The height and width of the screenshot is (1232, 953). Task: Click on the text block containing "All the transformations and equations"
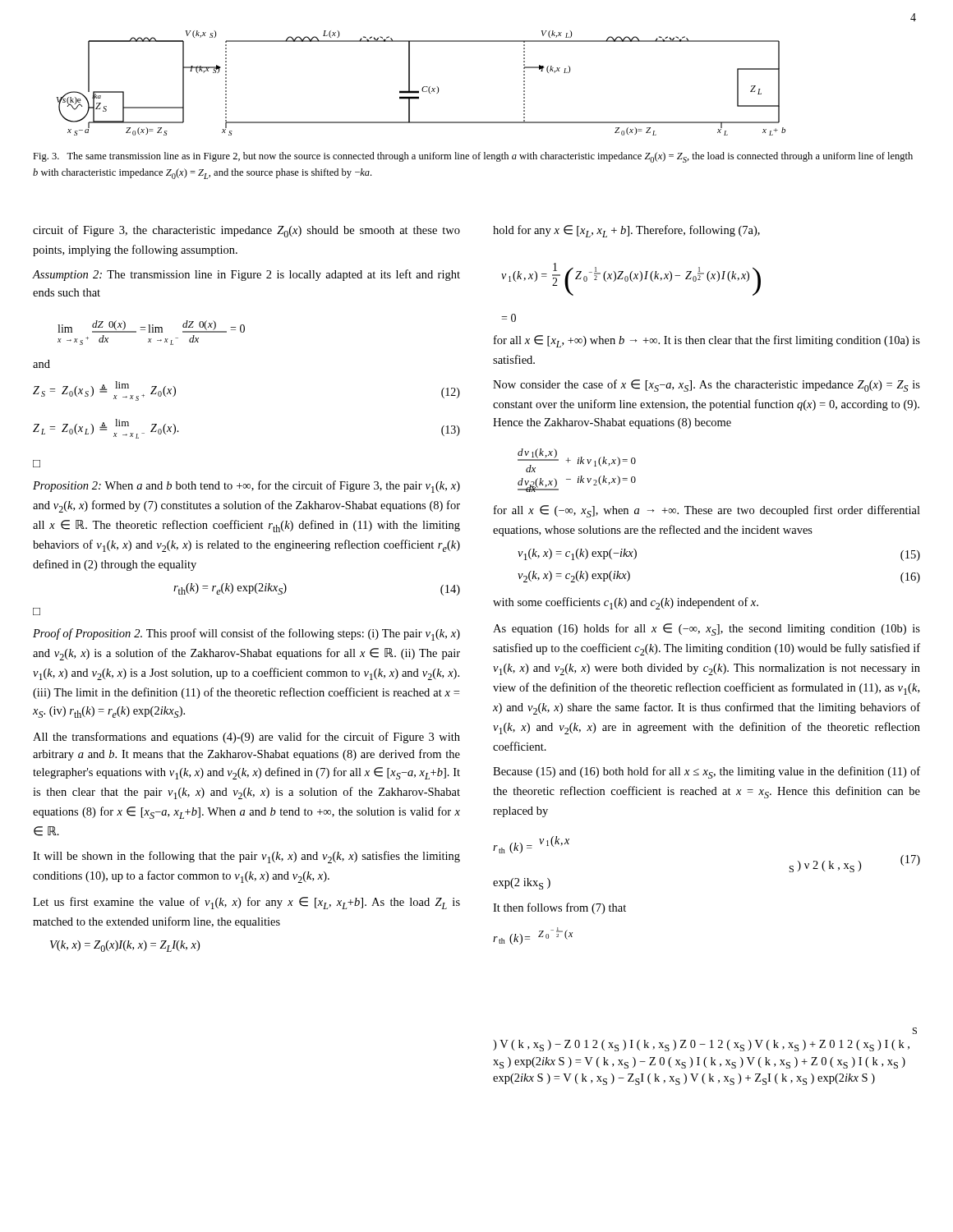[x=246, y=784]
